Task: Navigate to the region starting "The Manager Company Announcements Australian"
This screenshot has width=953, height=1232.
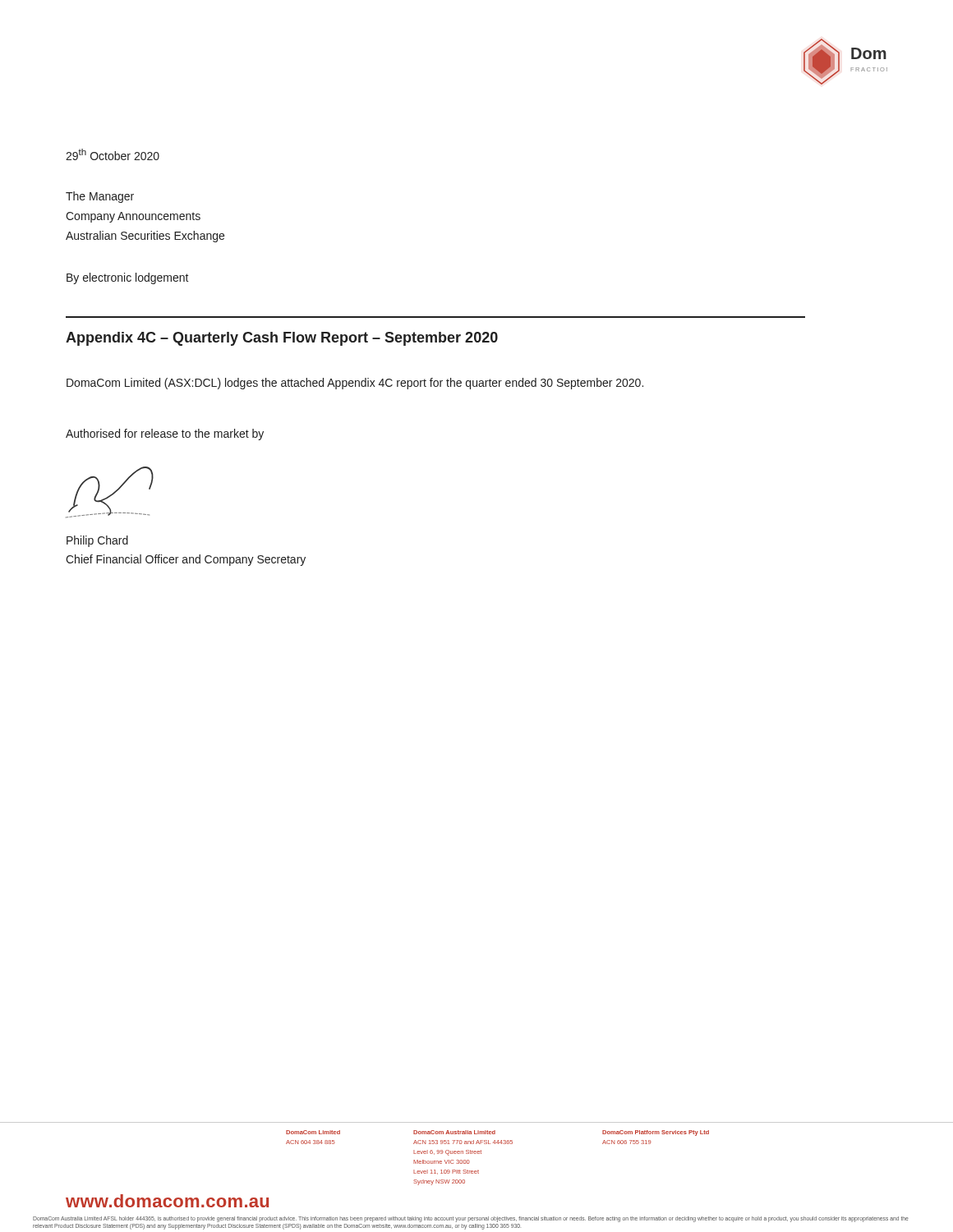Action: [145, 216]
